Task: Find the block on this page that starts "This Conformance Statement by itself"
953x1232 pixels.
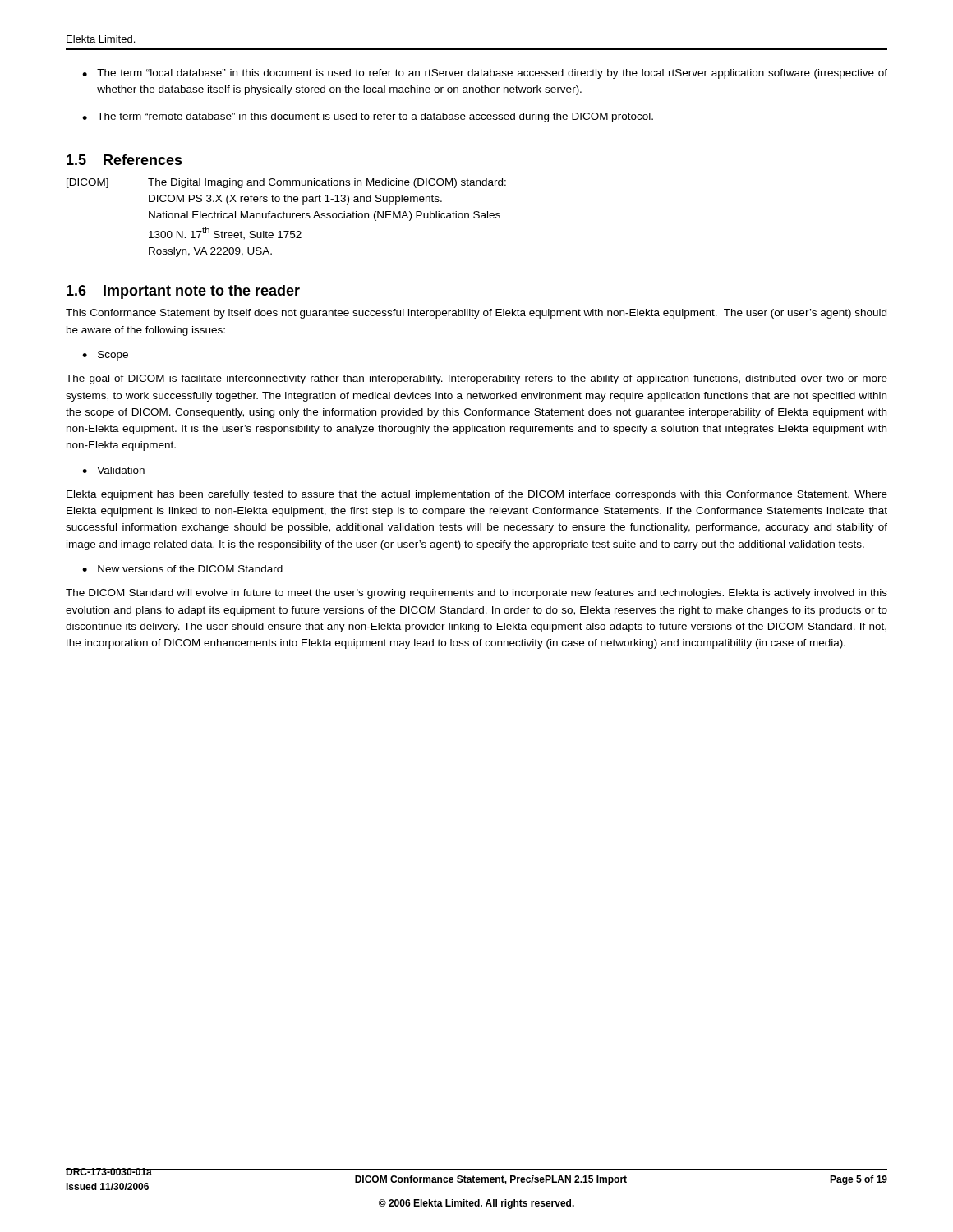Action: (476, 321)
